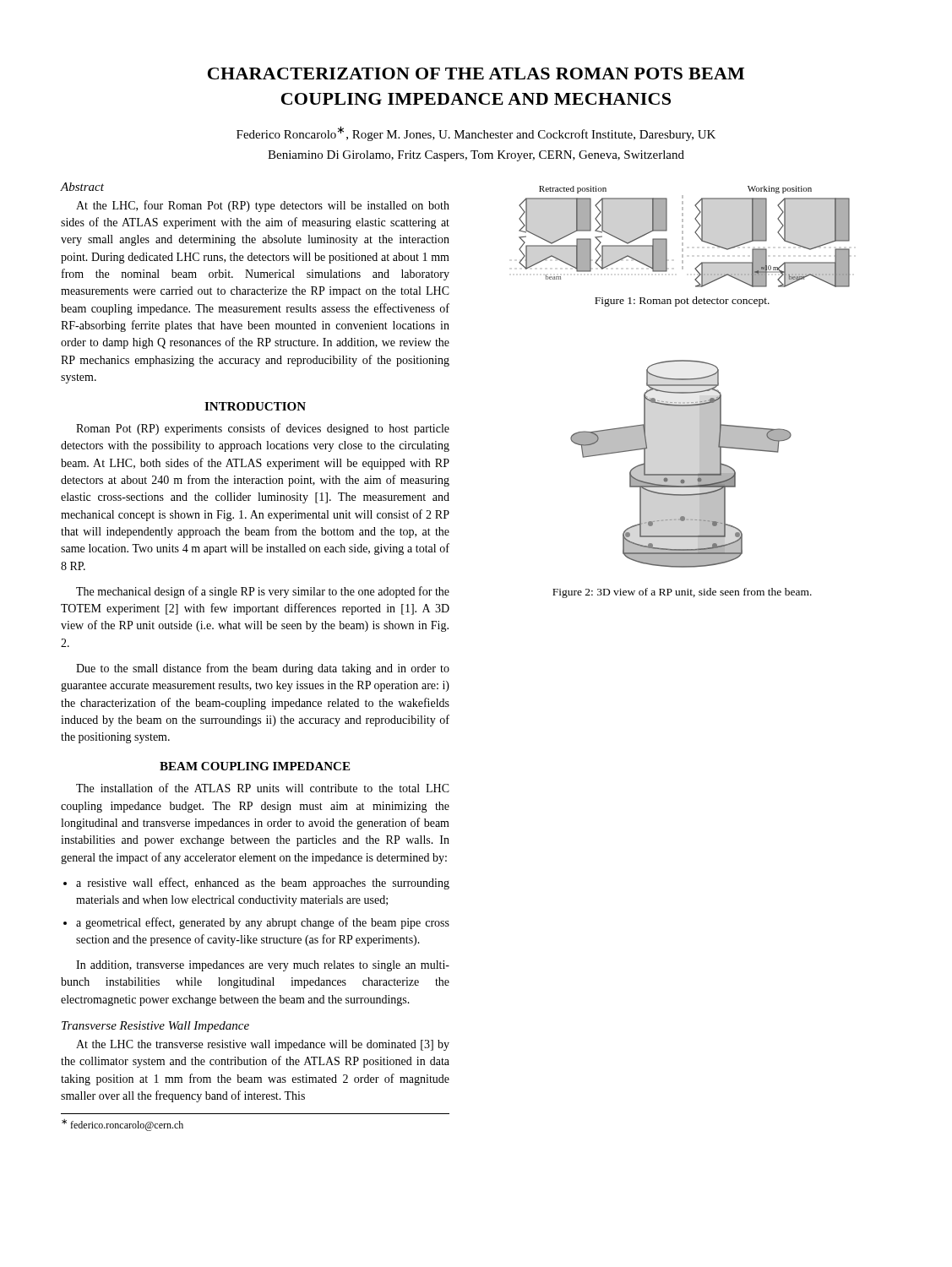Find the block on this page that starts "The mechanical design of a single RP"

pos(255,617)
